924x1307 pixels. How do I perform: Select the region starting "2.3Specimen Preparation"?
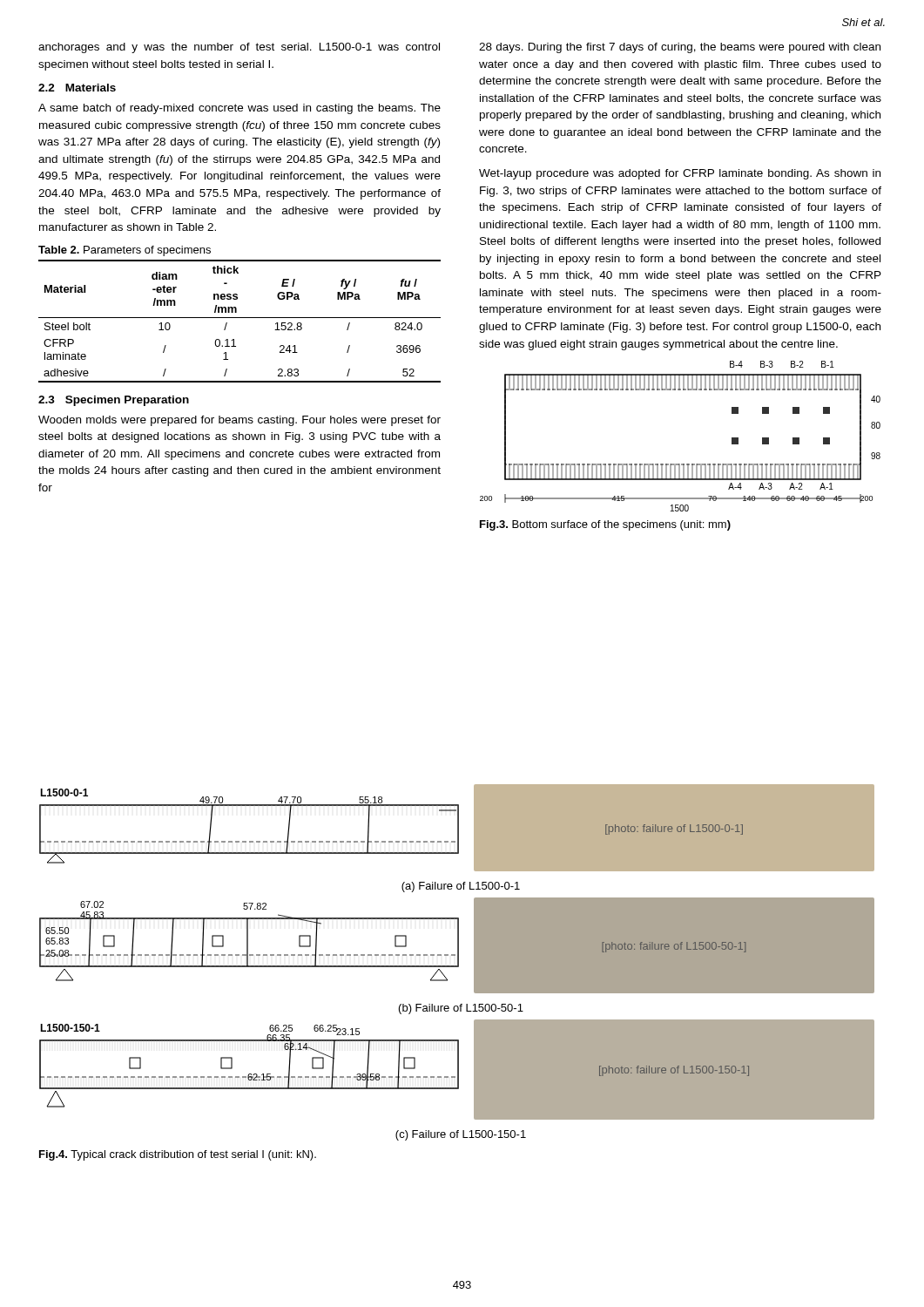point(114,399)
